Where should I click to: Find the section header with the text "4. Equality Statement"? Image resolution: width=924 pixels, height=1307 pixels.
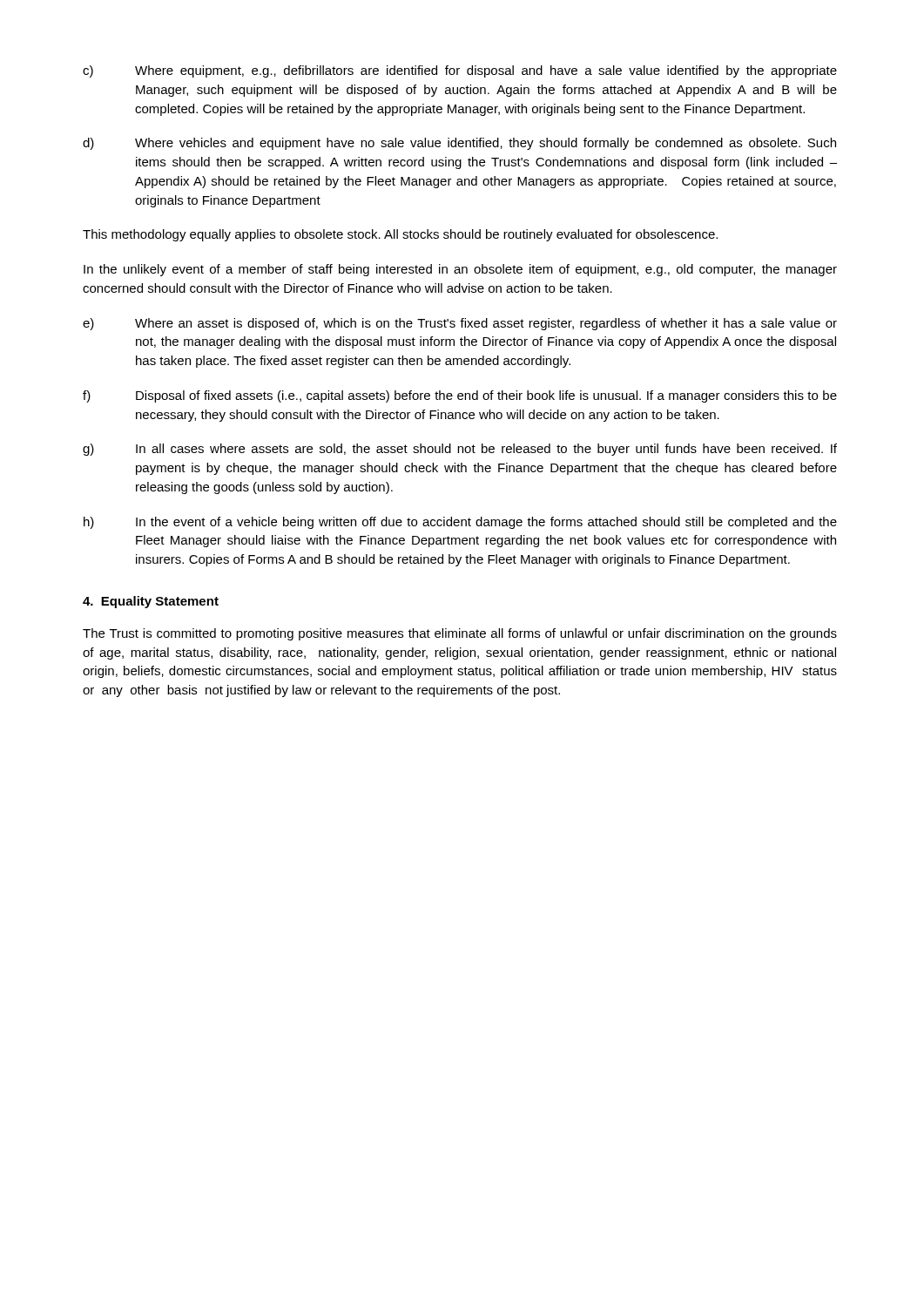tap(151, 601)
